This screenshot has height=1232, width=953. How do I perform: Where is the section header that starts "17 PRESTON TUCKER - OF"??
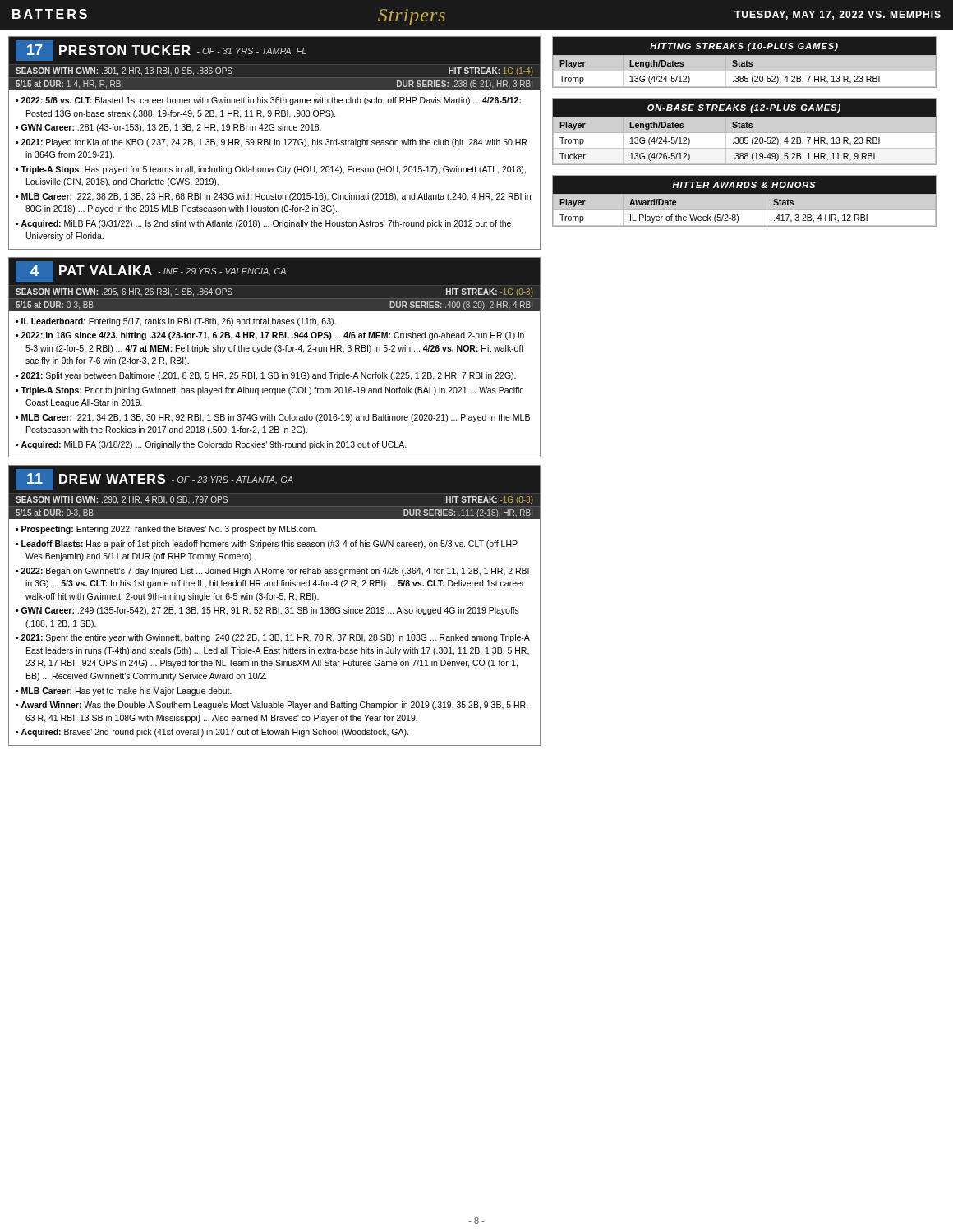(274, 143)
